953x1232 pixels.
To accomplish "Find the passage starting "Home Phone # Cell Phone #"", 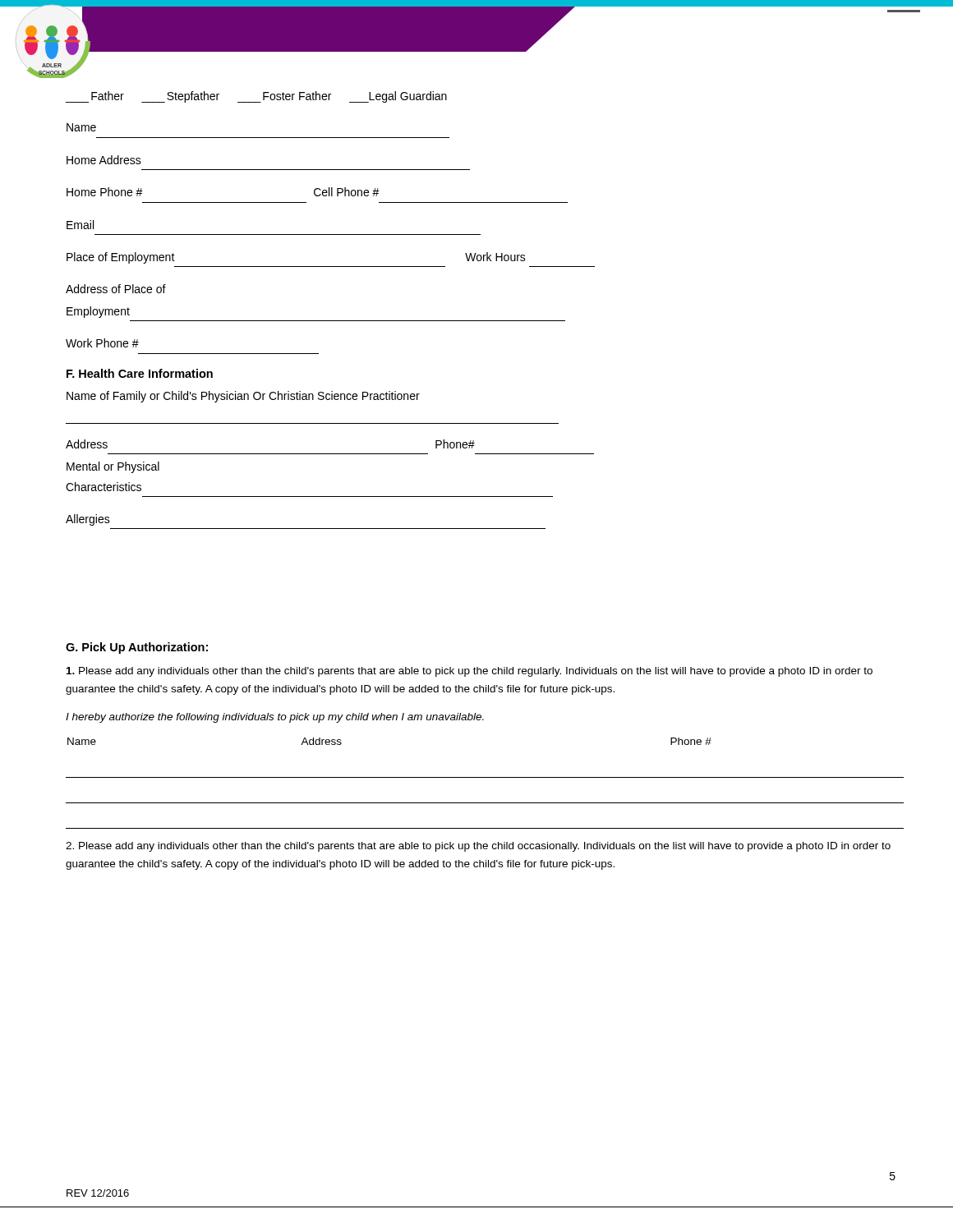I will coord(317,193).
